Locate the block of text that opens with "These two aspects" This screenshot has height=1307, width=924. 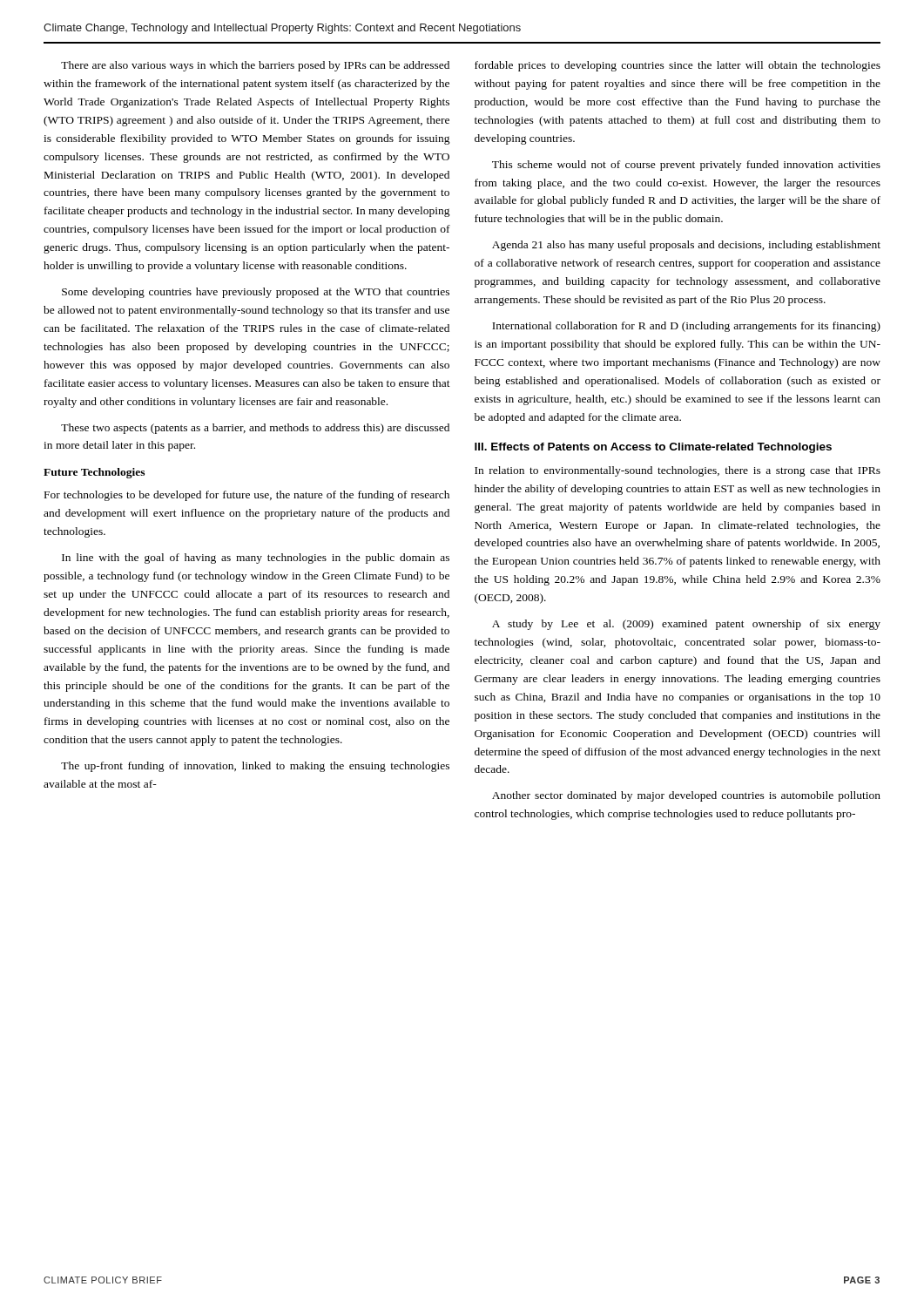point(247,437)
